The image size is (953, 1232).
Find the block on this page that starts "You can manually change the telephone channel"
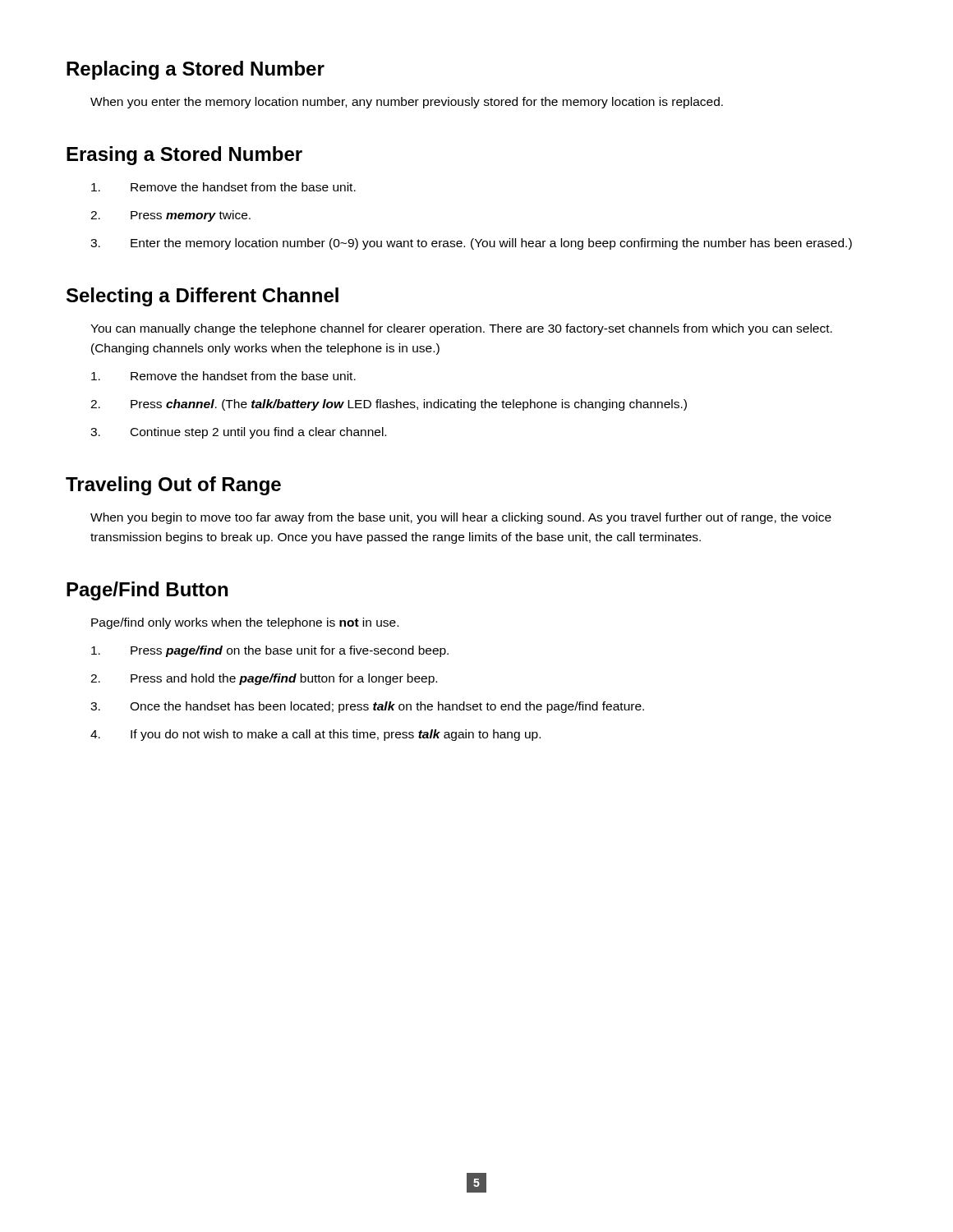click(x=462, y=338)
